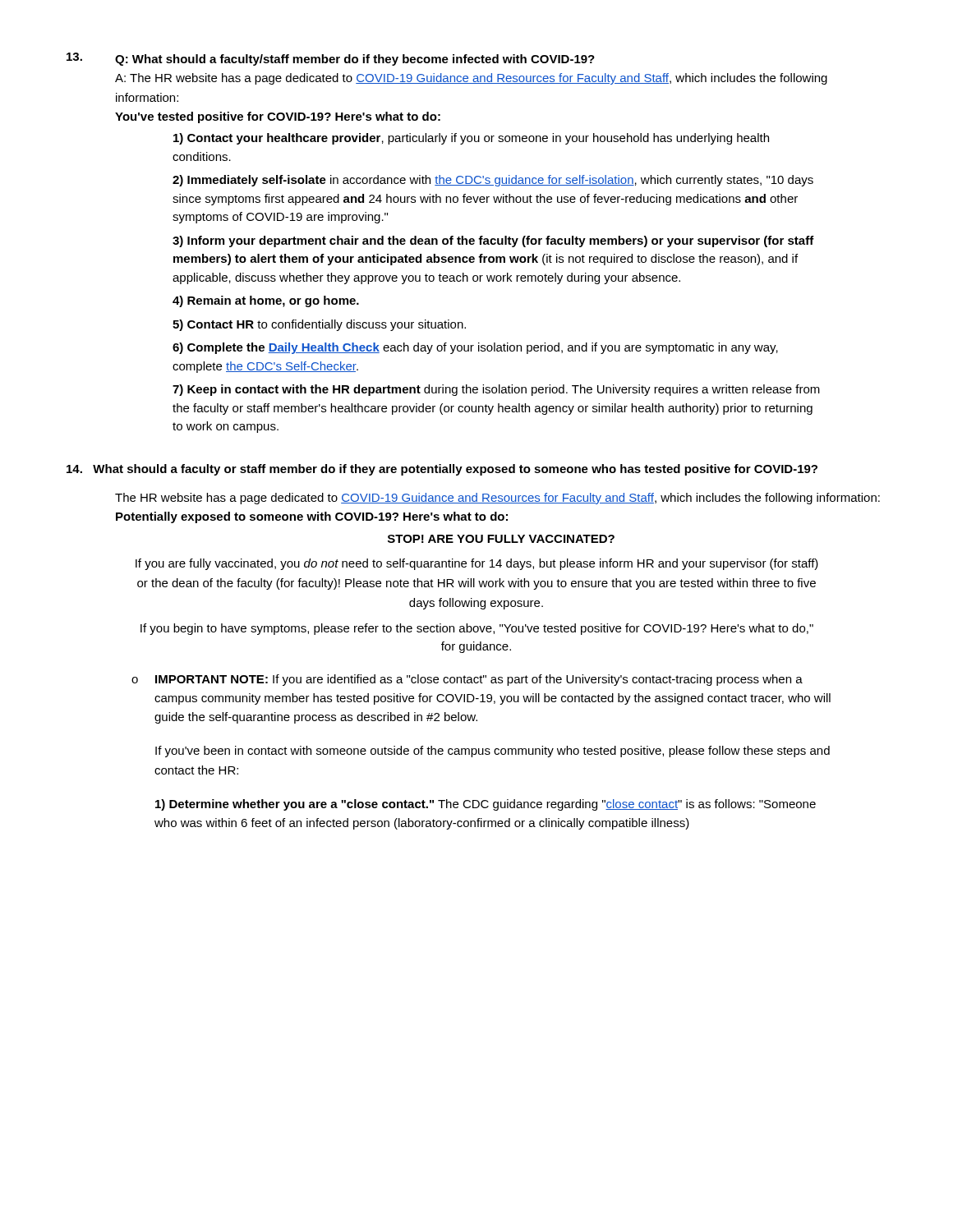Click on the element starting "4) Remain at"
953x1232 pixels.
point(266,300)
